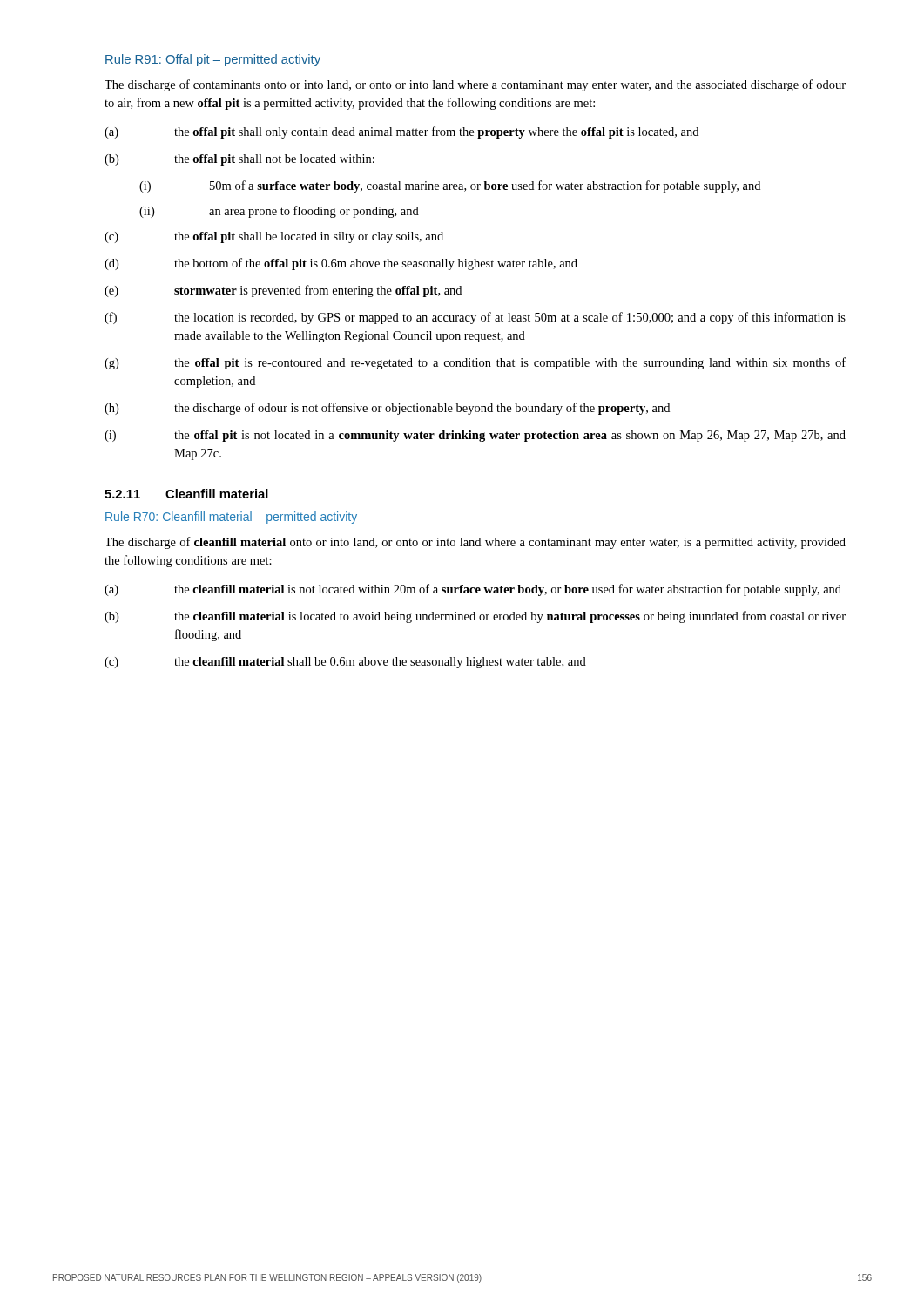Where is the passage that starts "(ii) an area prone to flooding or ponding,"?
The image size is (924, 1307).
(x=279, y=212)
